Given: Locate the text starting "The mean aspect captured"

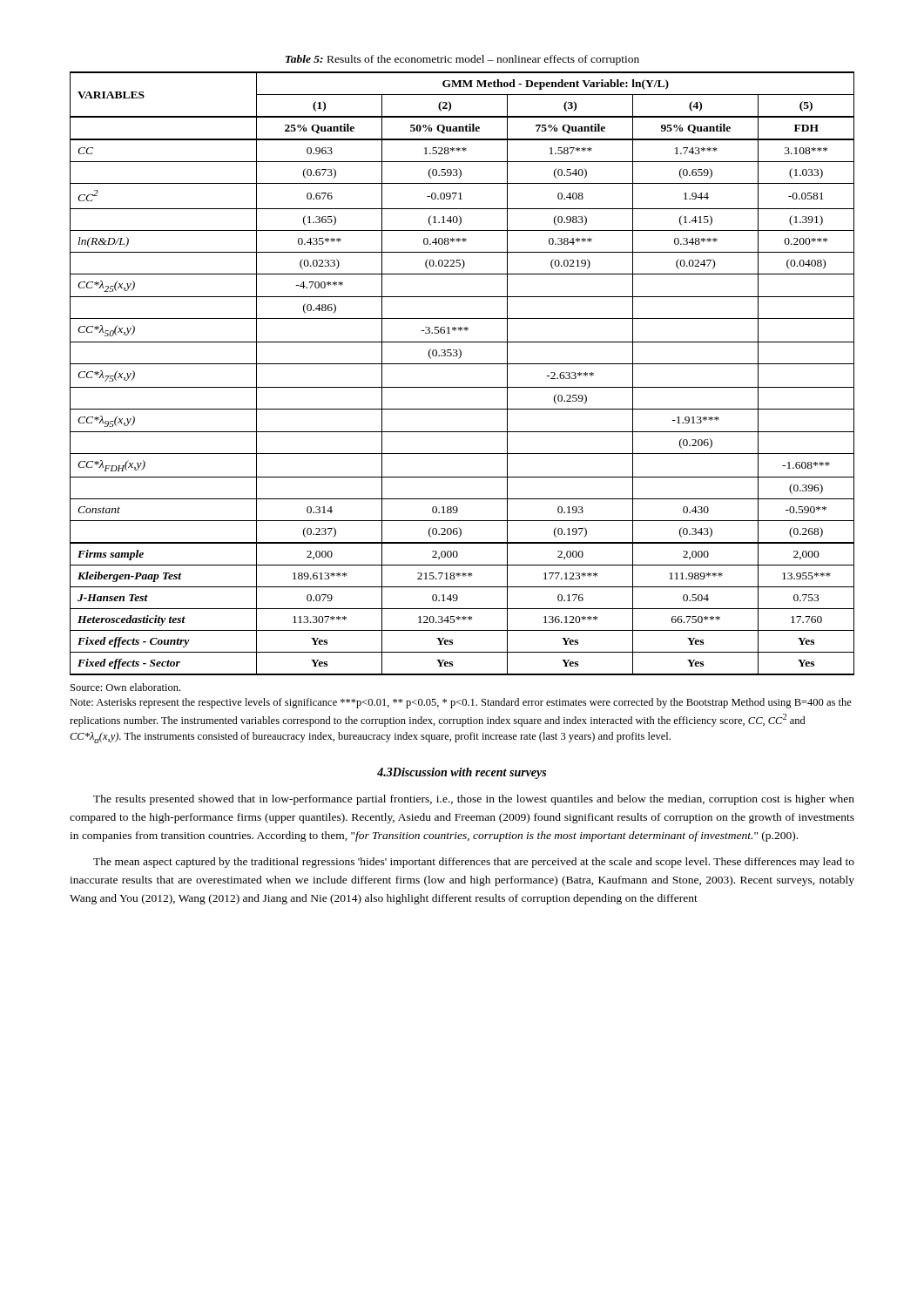Looking at the screenshot, I should [x=462, y=880].
